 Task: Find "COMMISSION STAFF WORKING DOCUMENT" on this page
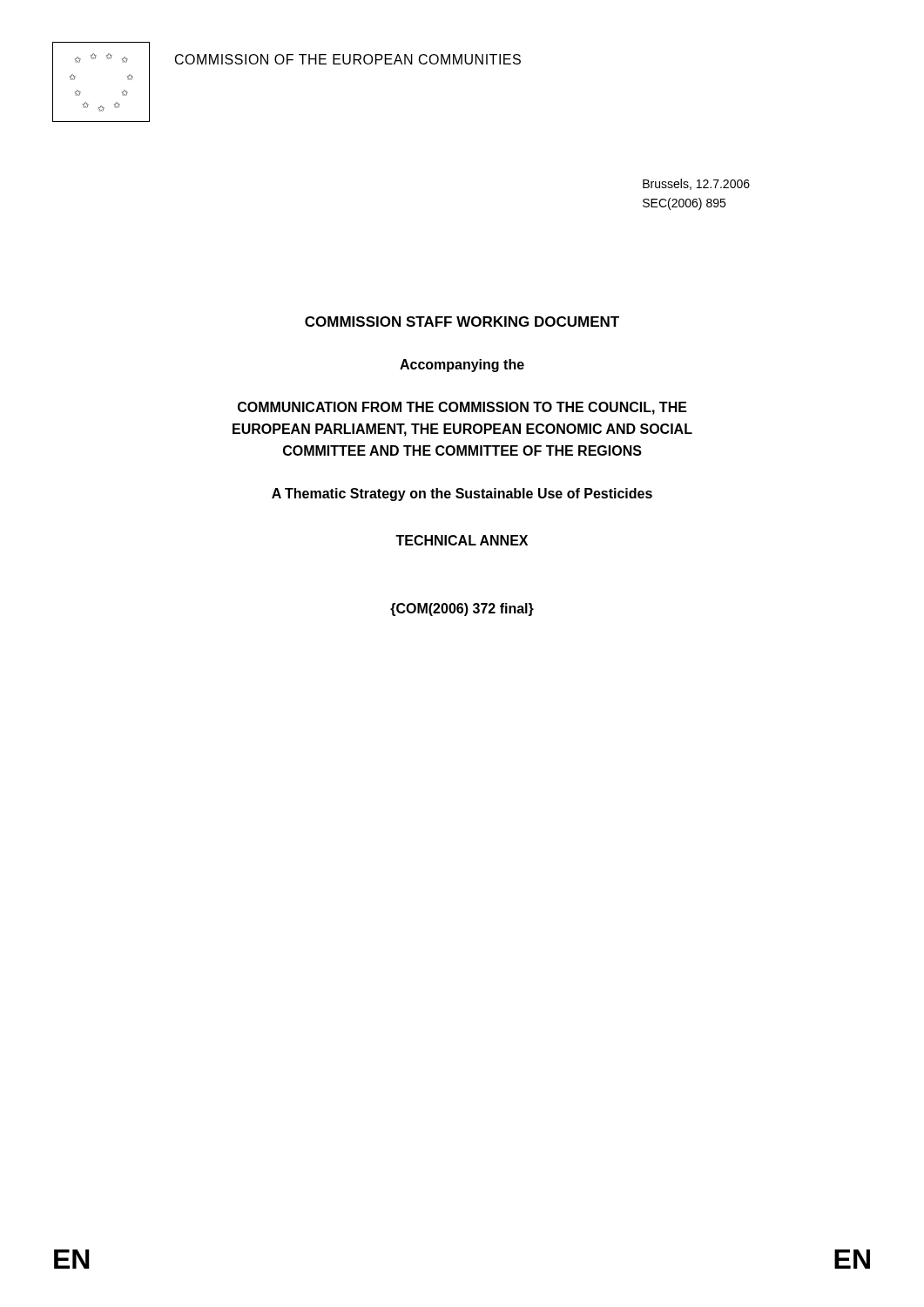tap(462, 322)
